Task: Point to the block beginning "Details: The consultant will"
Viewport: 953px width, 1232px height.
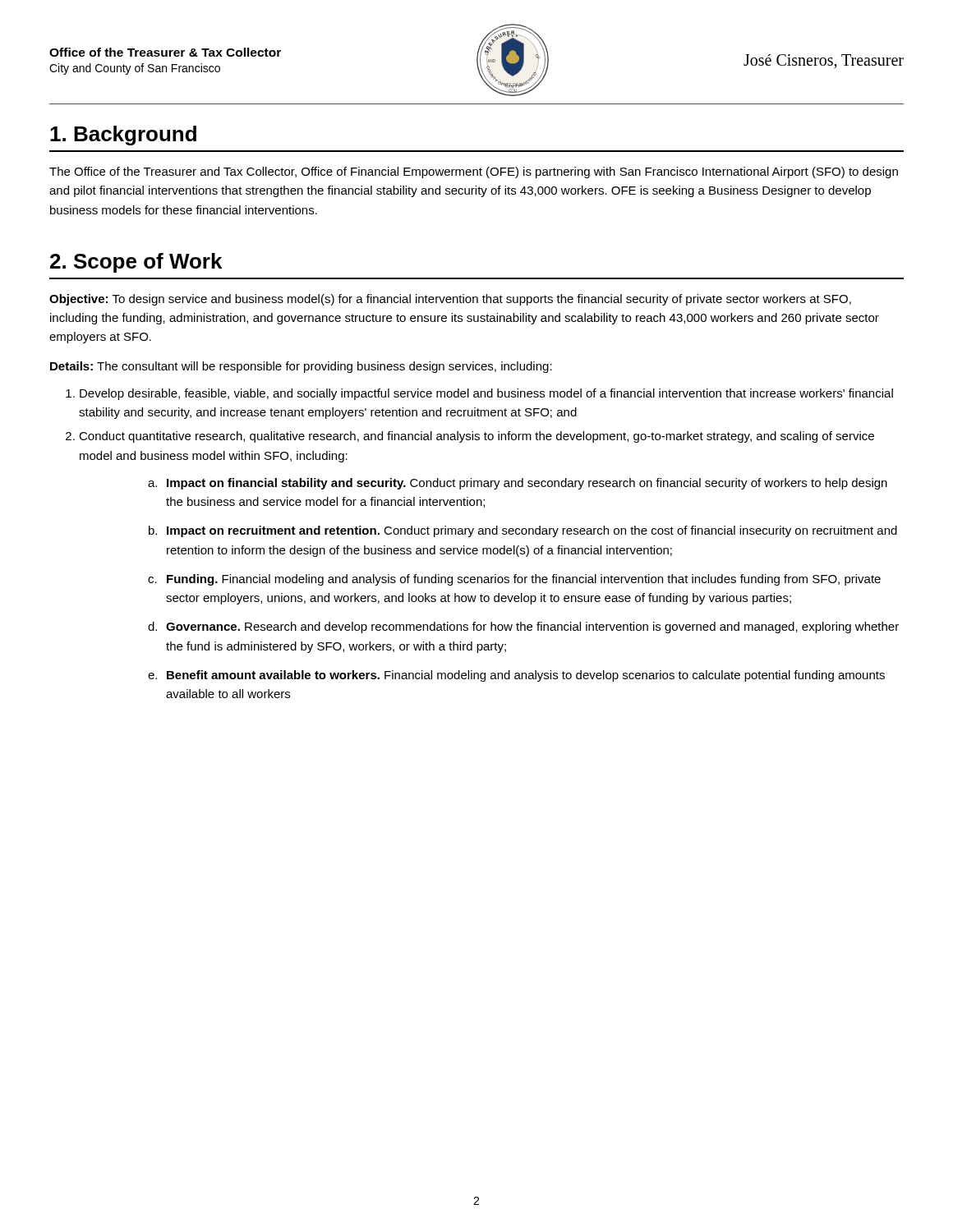Action: tap(476, 366)
